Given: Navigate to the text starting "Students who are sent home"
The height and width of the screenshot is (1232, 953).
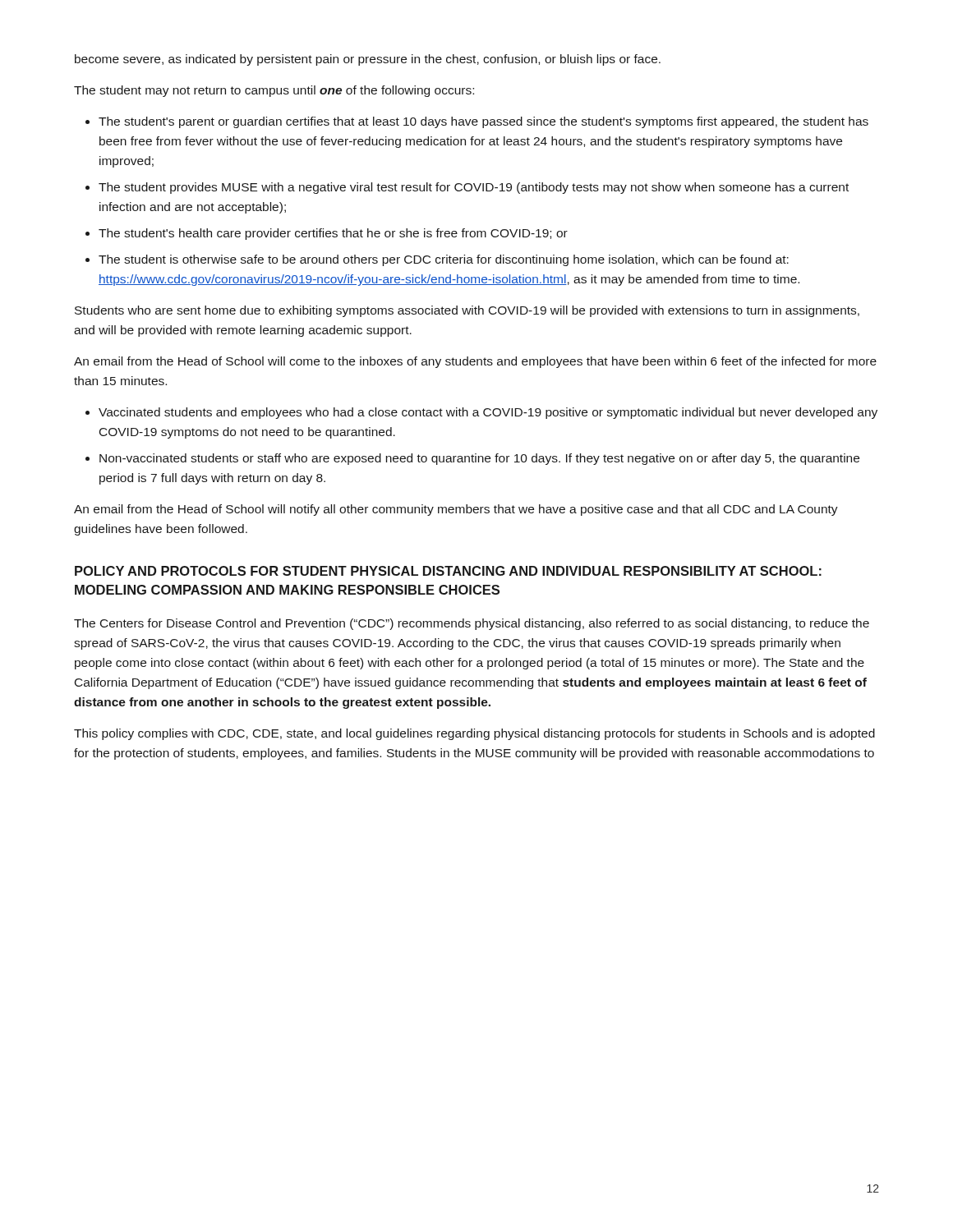Looking at the screenshot, I should coord(476,320).
